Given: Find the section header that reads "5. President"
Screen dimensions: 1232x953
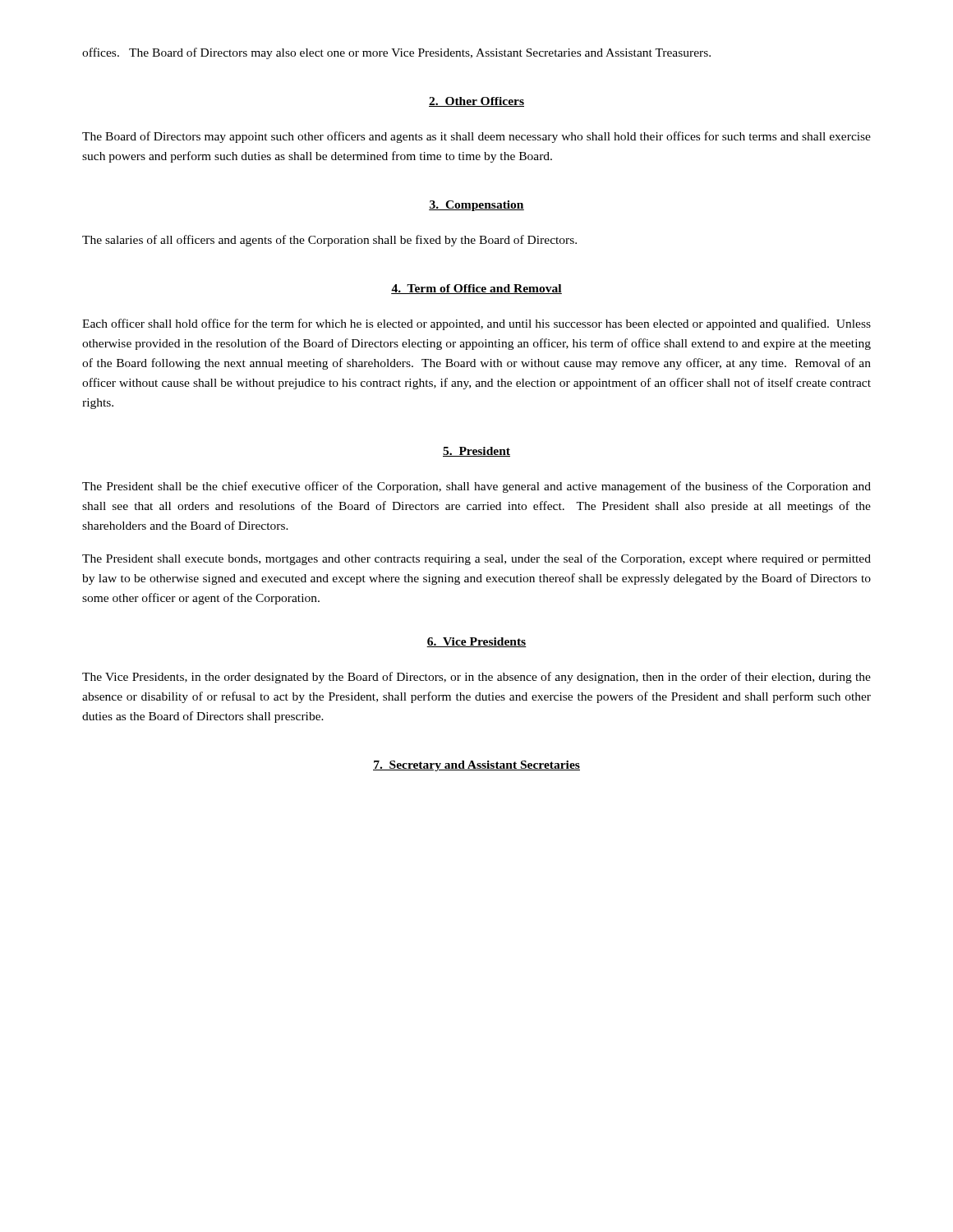Looking at the screenshot, I should 476,451.
